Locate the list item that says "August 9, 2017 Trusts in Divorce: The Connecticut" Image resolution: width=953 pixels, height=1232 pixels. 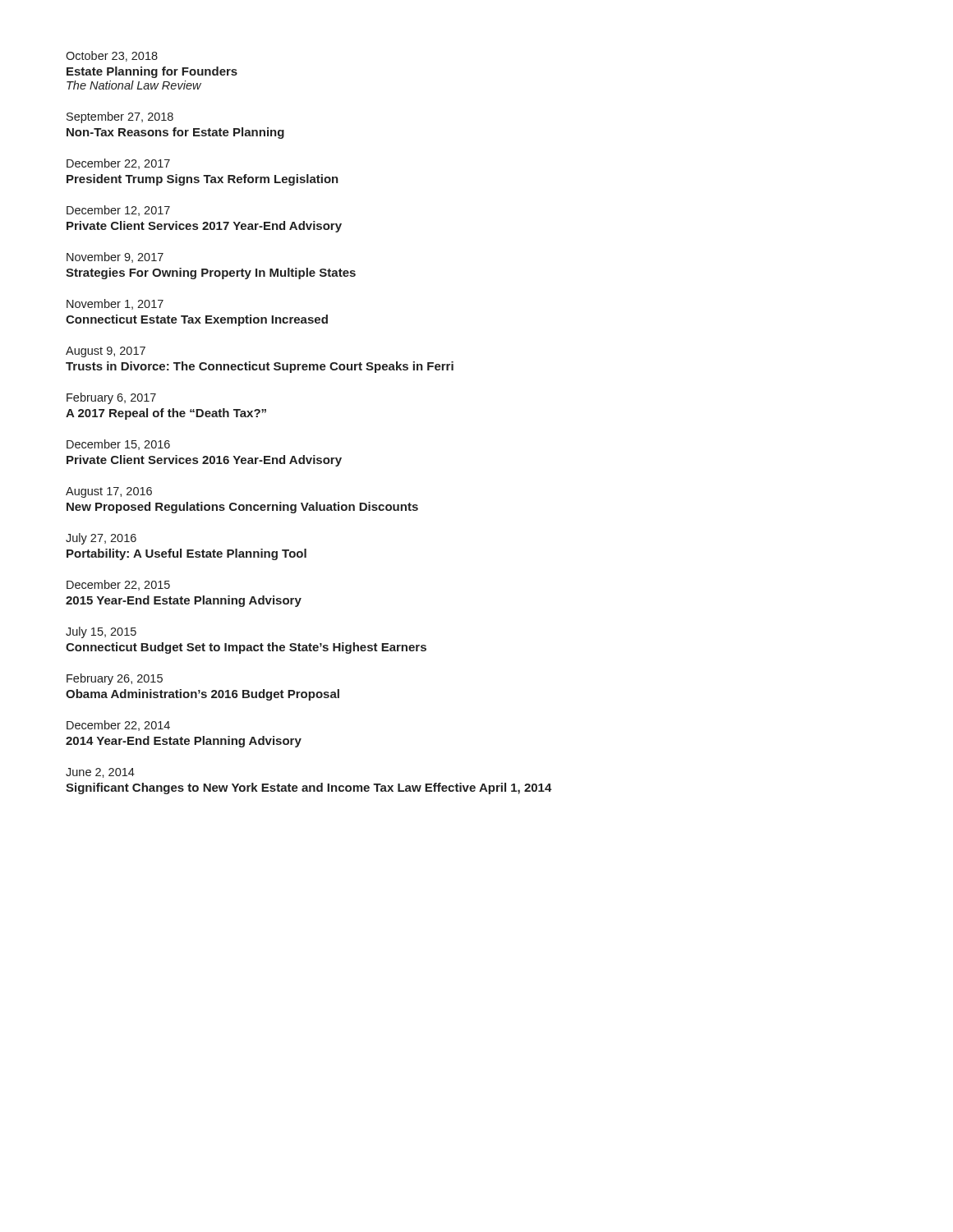click(x=435, y=359)
